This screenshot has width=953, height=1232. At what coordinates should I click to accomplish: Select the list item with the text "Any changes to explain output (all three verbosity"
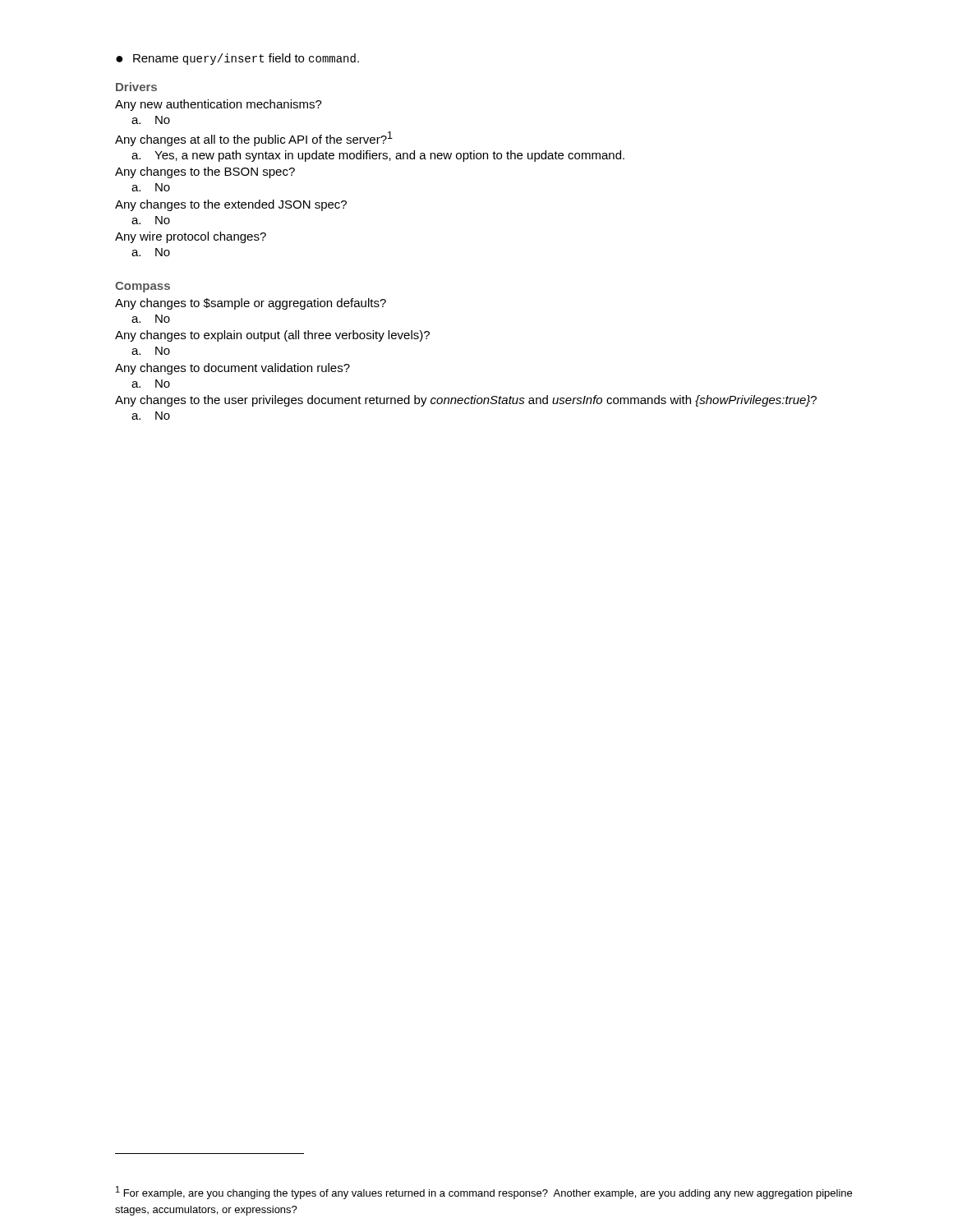tap(272, 336)
